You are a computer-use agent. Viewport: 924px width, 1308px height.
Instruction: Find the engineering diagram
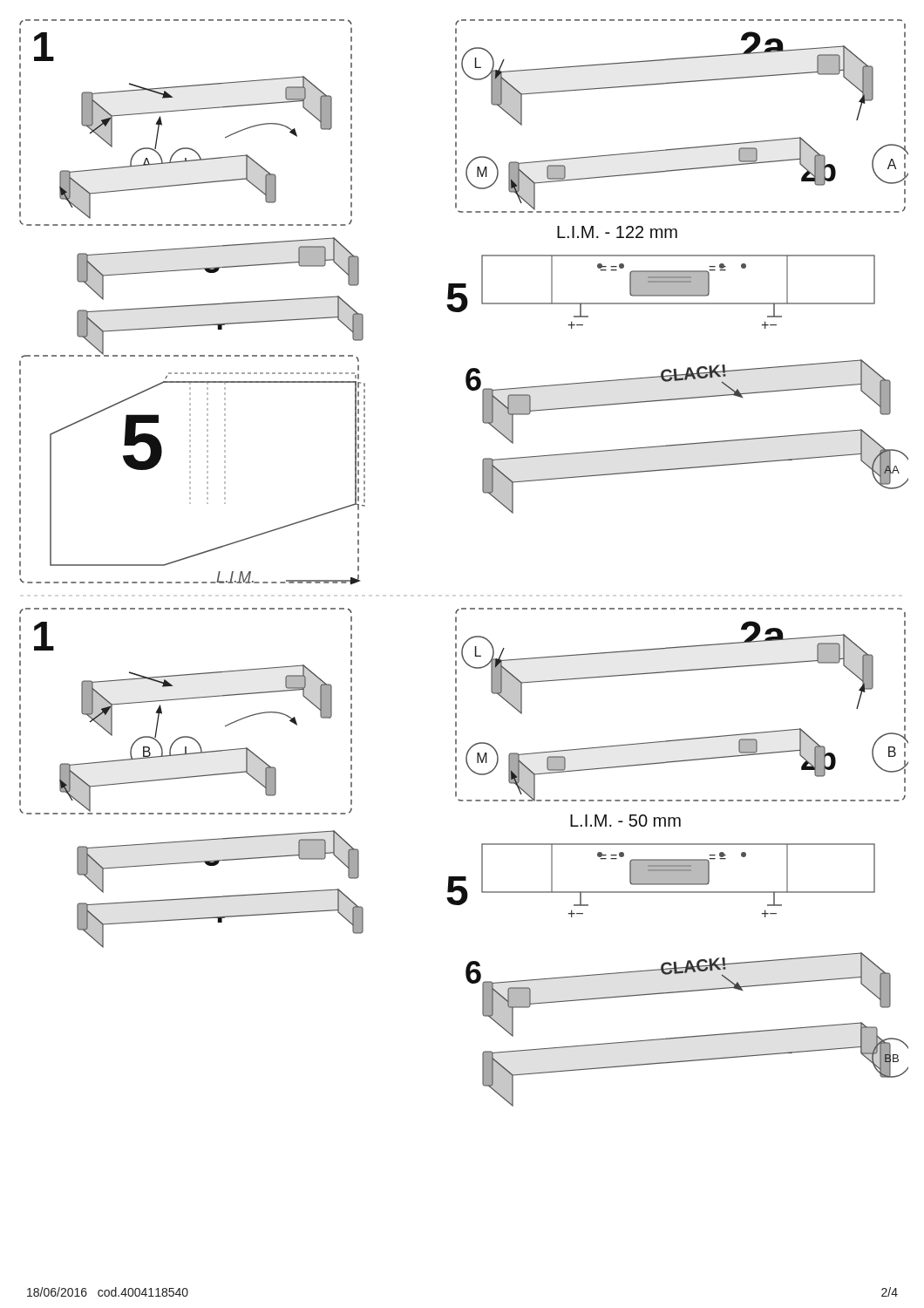pos(462,645)
